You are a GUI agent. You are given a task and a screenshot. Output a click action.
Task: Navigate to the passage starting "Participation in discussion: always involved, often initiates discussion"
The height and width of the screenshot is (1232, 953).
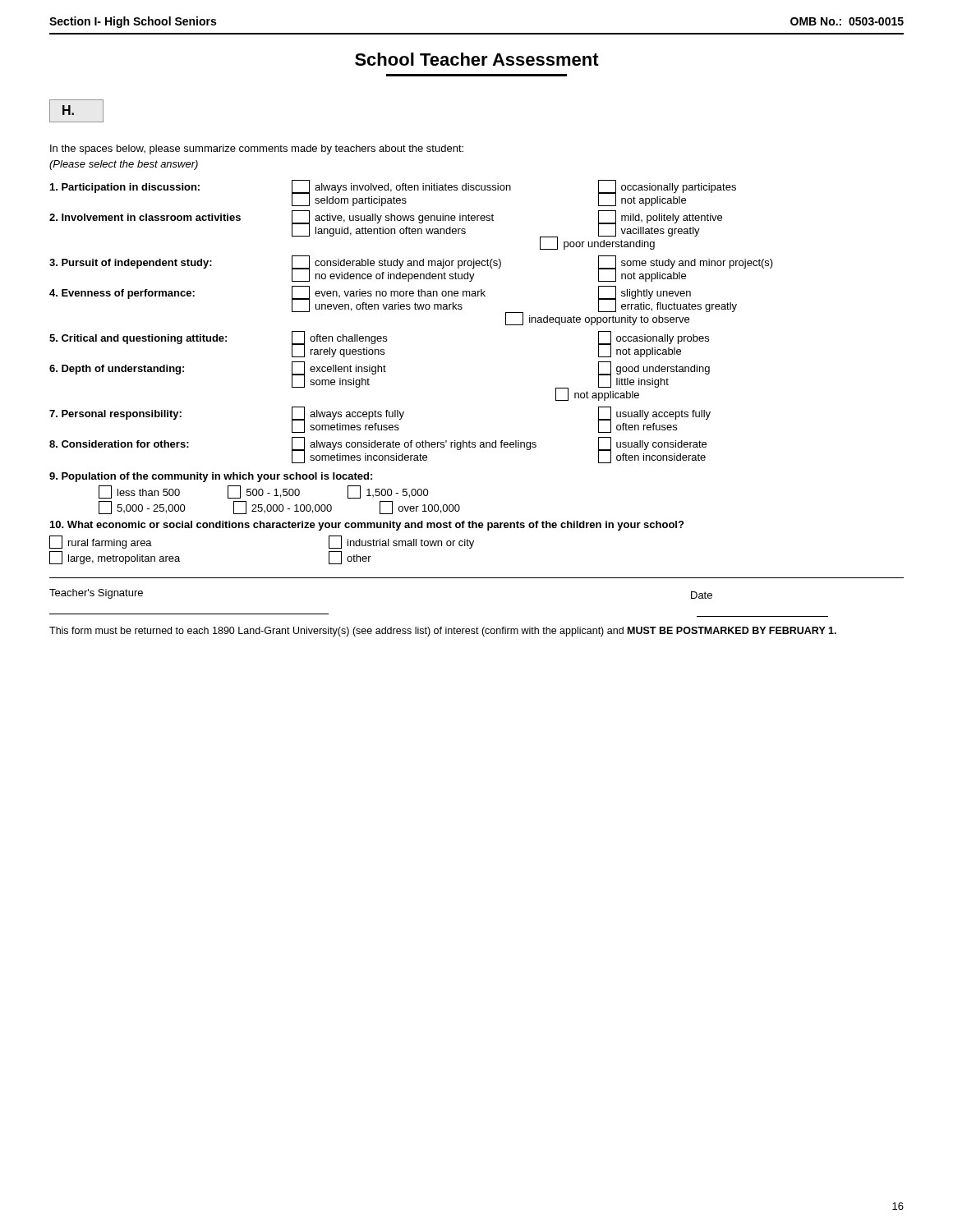pos(476,193)
